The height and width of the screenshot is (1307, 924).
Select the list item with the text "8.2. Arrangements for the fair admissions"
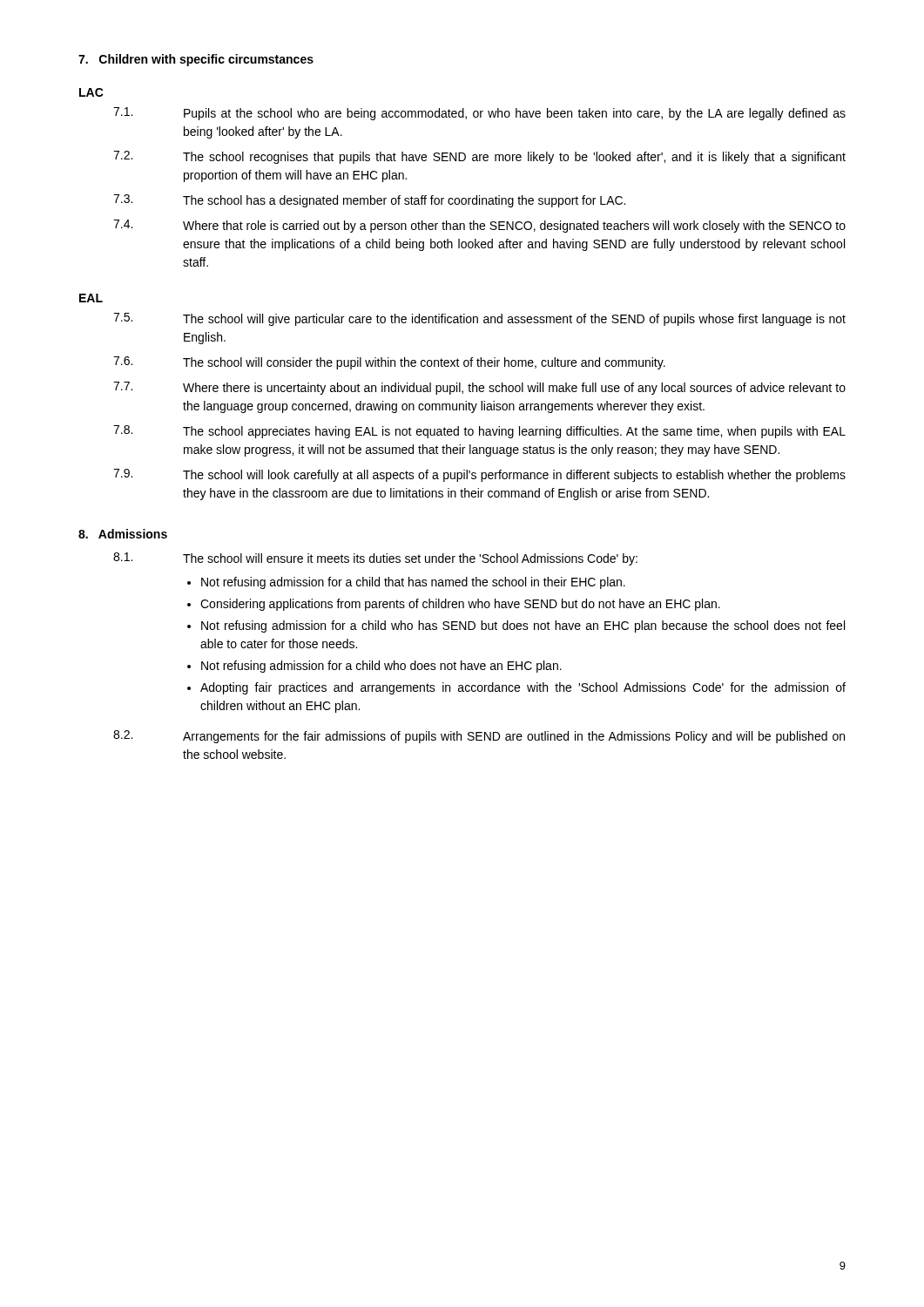tap(479, 746)
